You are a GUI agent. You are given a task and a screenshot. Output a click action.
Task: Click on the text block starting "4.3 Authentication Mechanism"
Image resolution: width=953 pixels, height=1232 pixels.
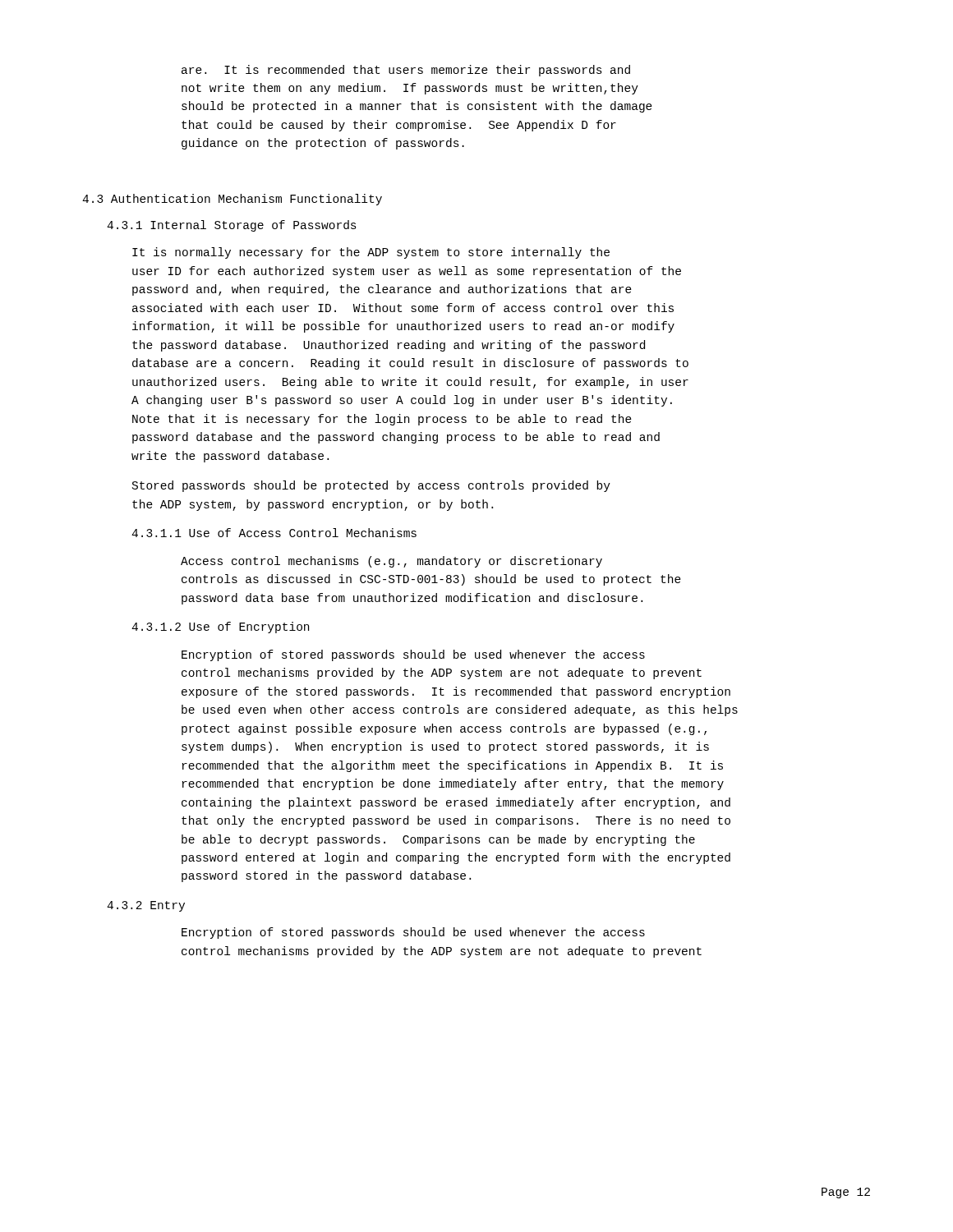232,199
